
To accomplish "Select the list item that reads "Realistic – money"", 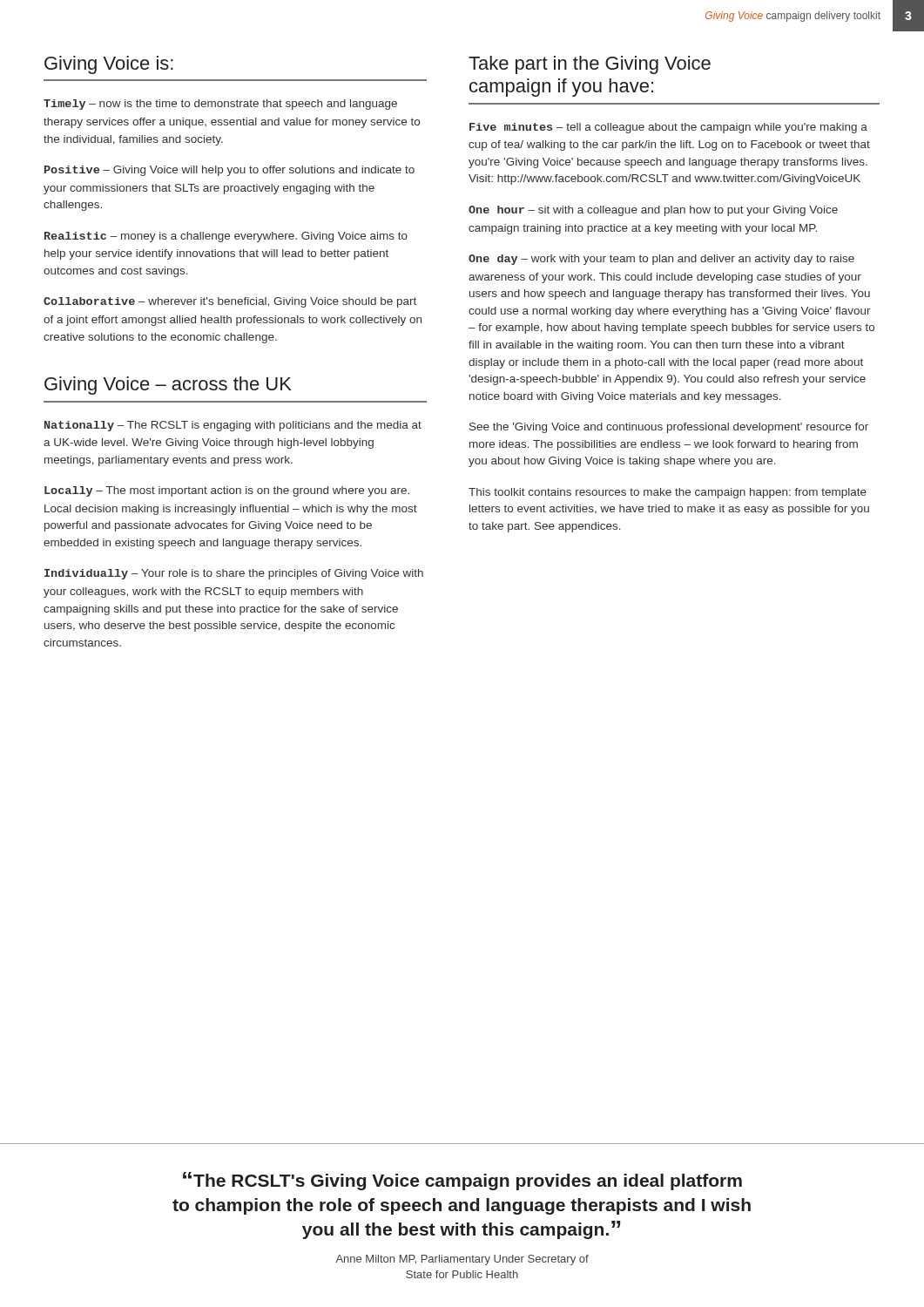I will coord(226,253).
